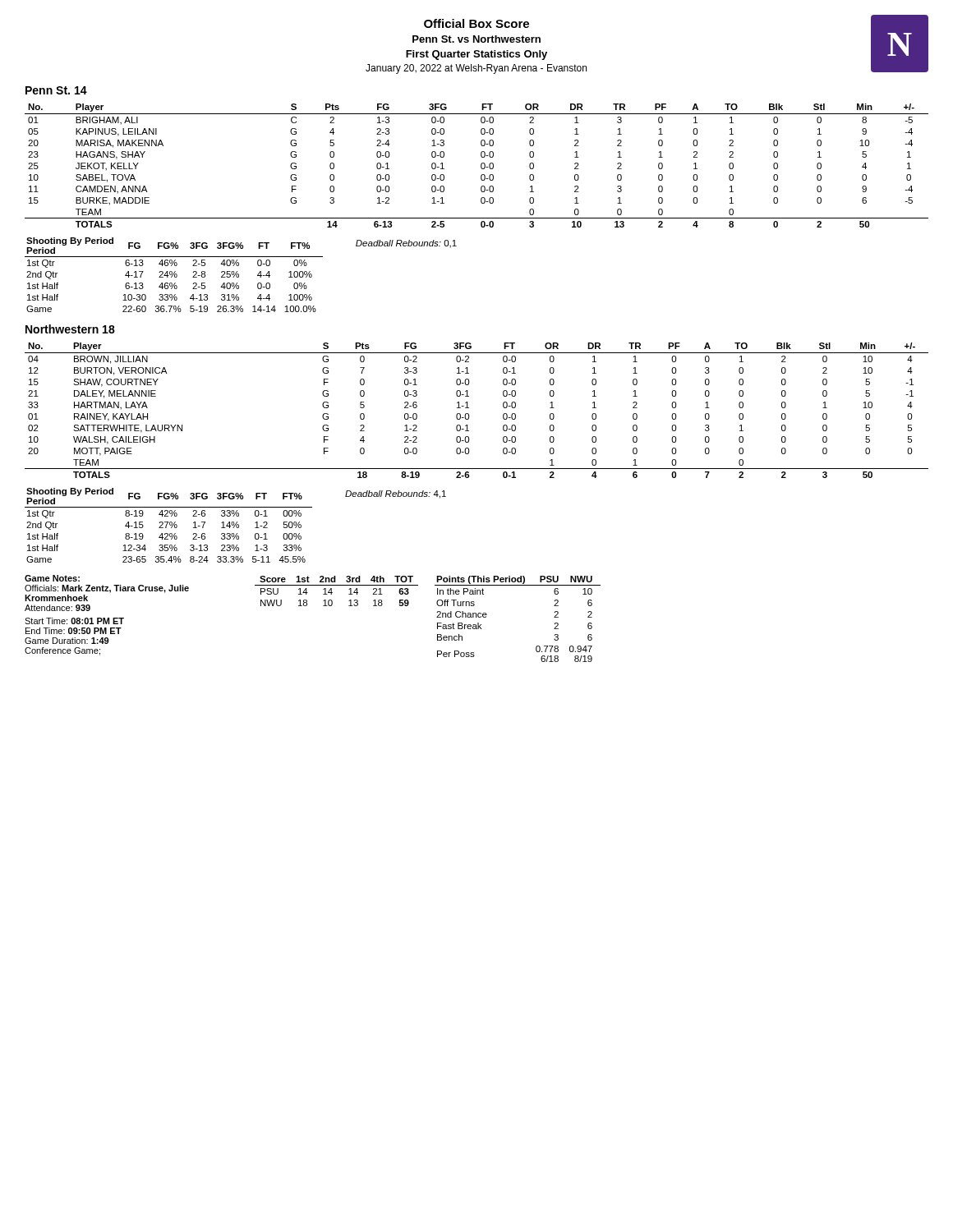Select the table that reads "TOT"
The height and width of the screenshot is (1232, 953).
[336, 591]
